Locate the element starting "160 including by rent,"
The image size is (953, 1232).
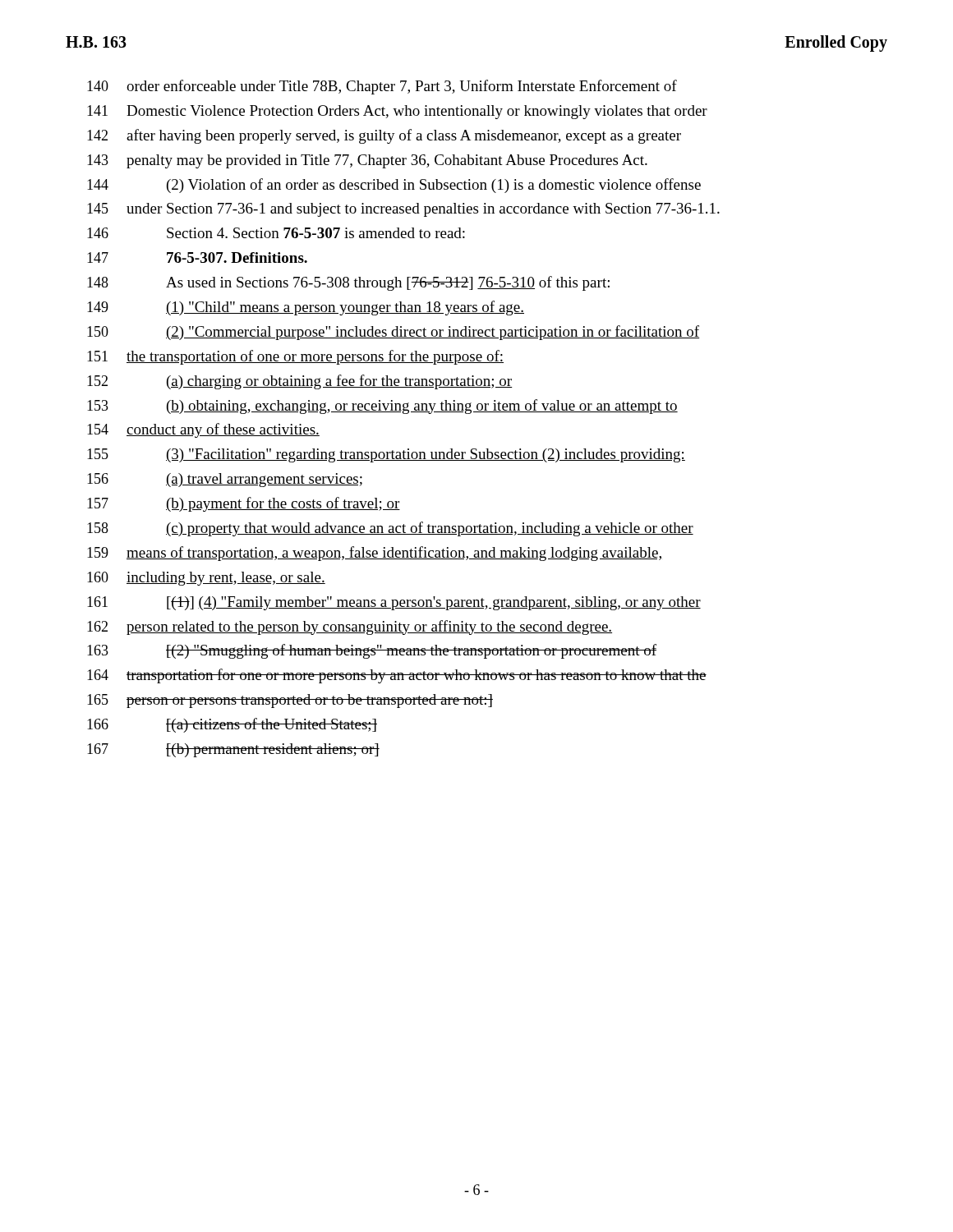coord(206,579)
